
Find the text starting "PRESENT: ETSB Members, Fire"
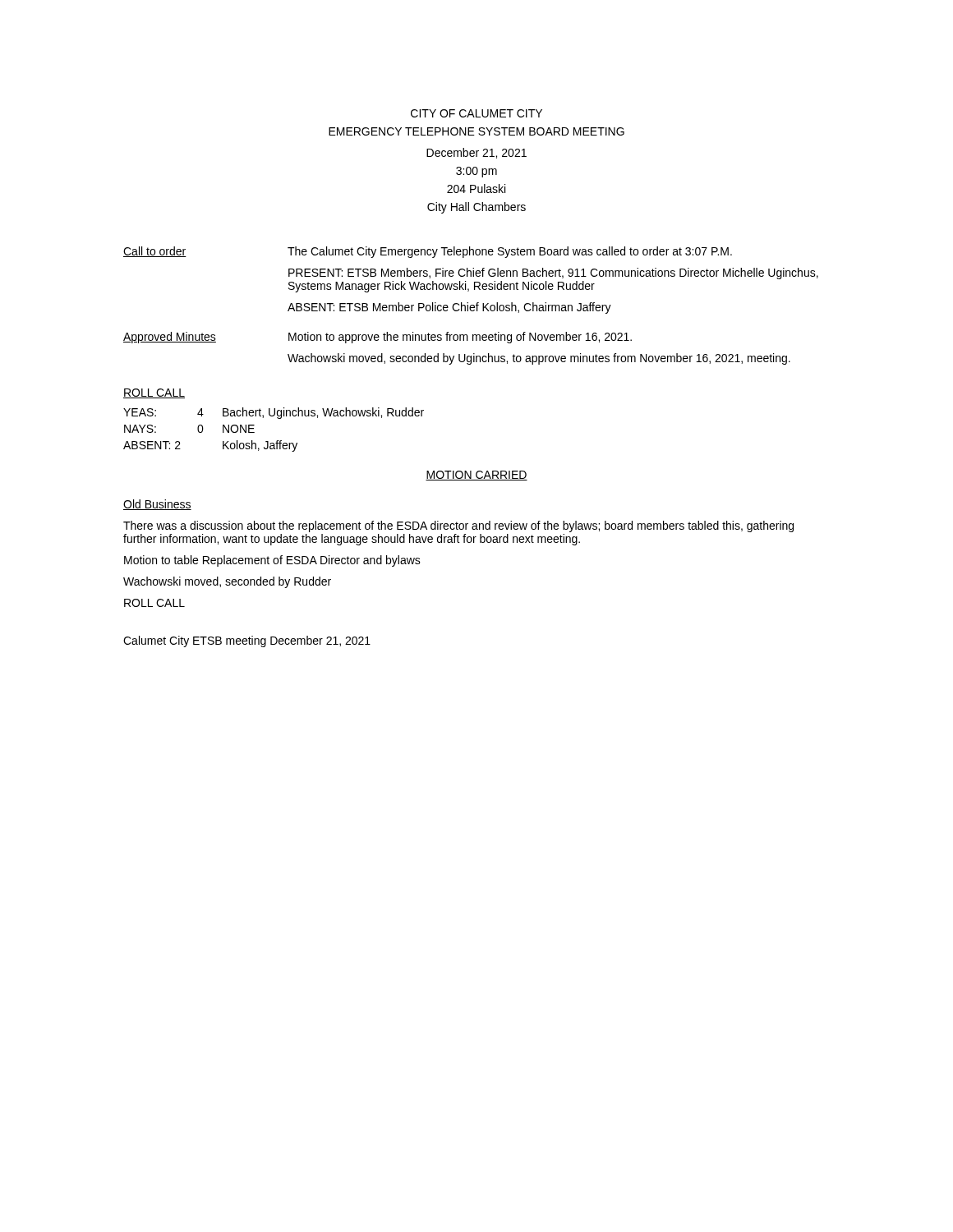tap(559, 279)
